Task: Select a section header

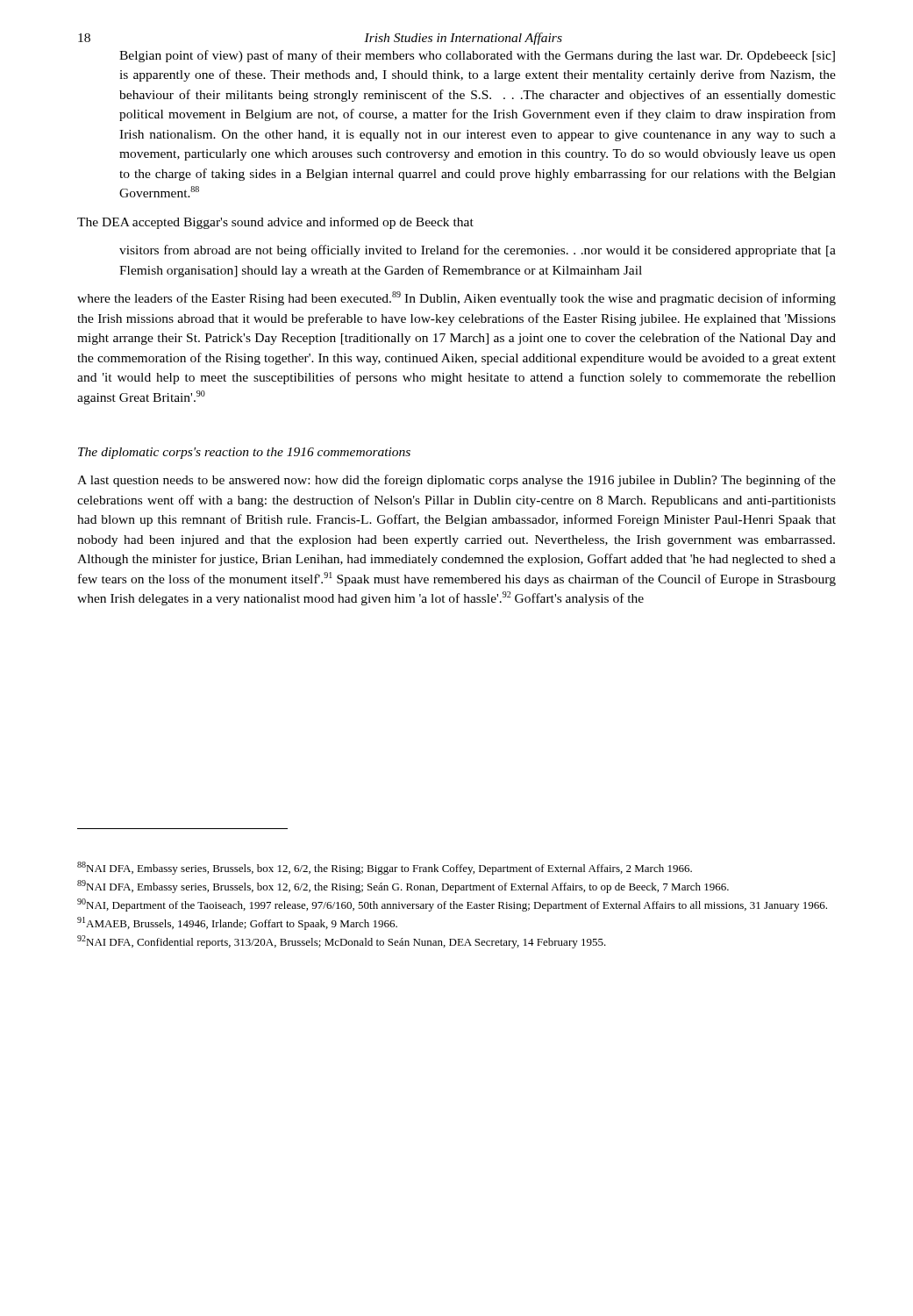Action: [244, 451]
